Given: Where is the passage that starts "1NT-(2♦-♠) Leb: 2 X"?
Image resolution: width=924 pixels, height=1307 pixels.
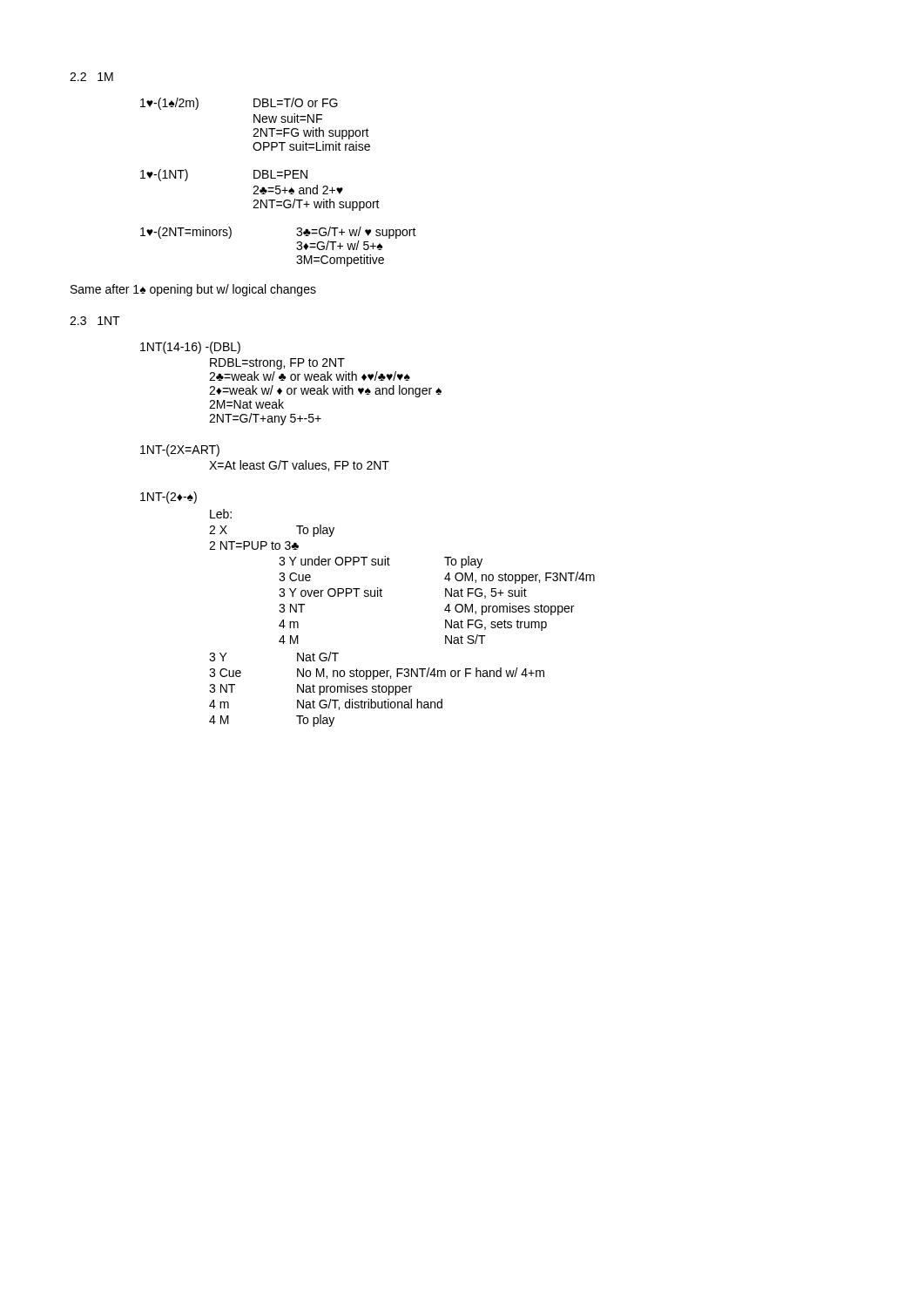Looking at the screenshot, I should click(497, 608).
